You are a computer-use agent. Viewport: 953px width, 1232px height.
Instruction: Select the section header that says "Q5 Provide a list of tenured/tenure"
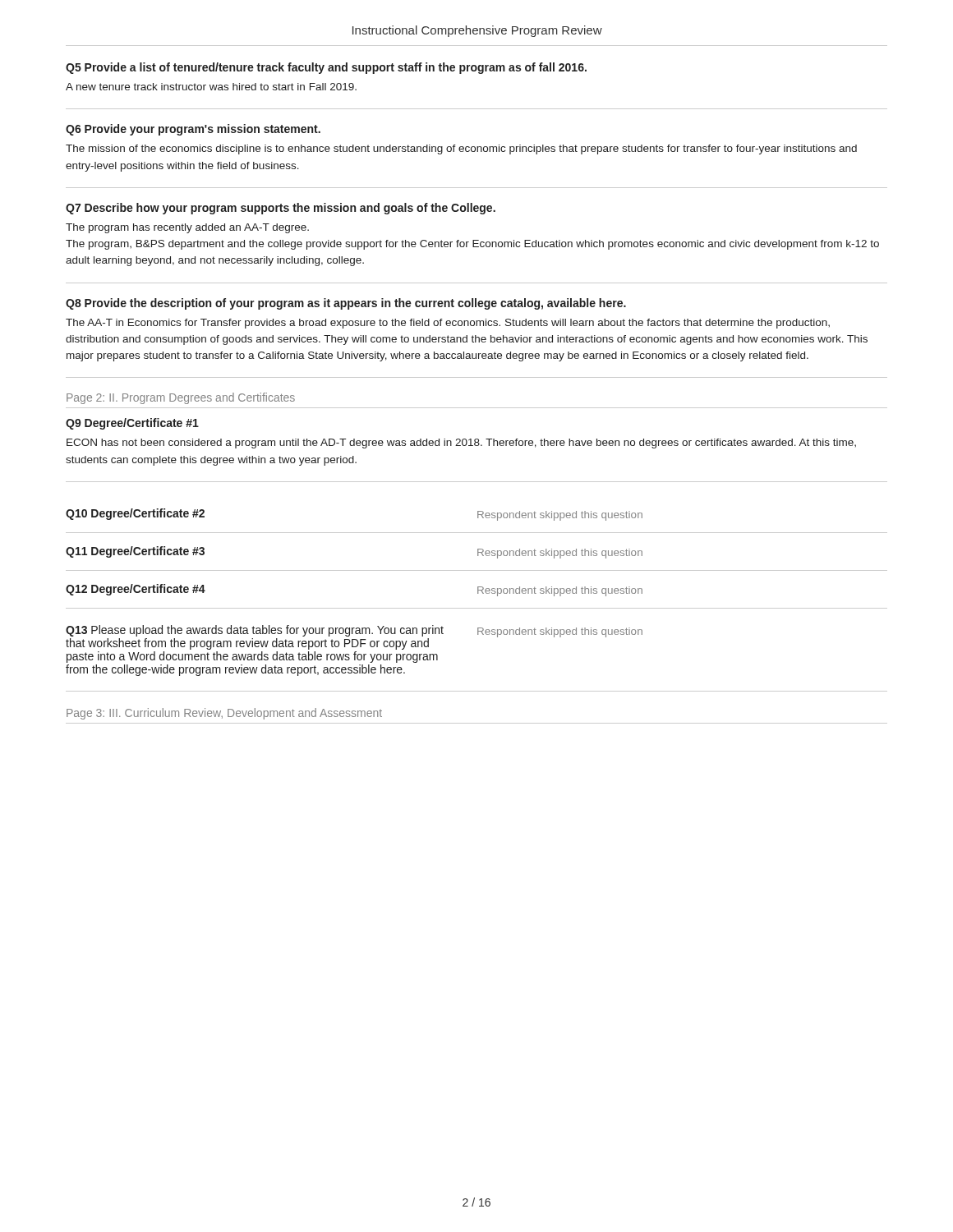click(326, 67)
